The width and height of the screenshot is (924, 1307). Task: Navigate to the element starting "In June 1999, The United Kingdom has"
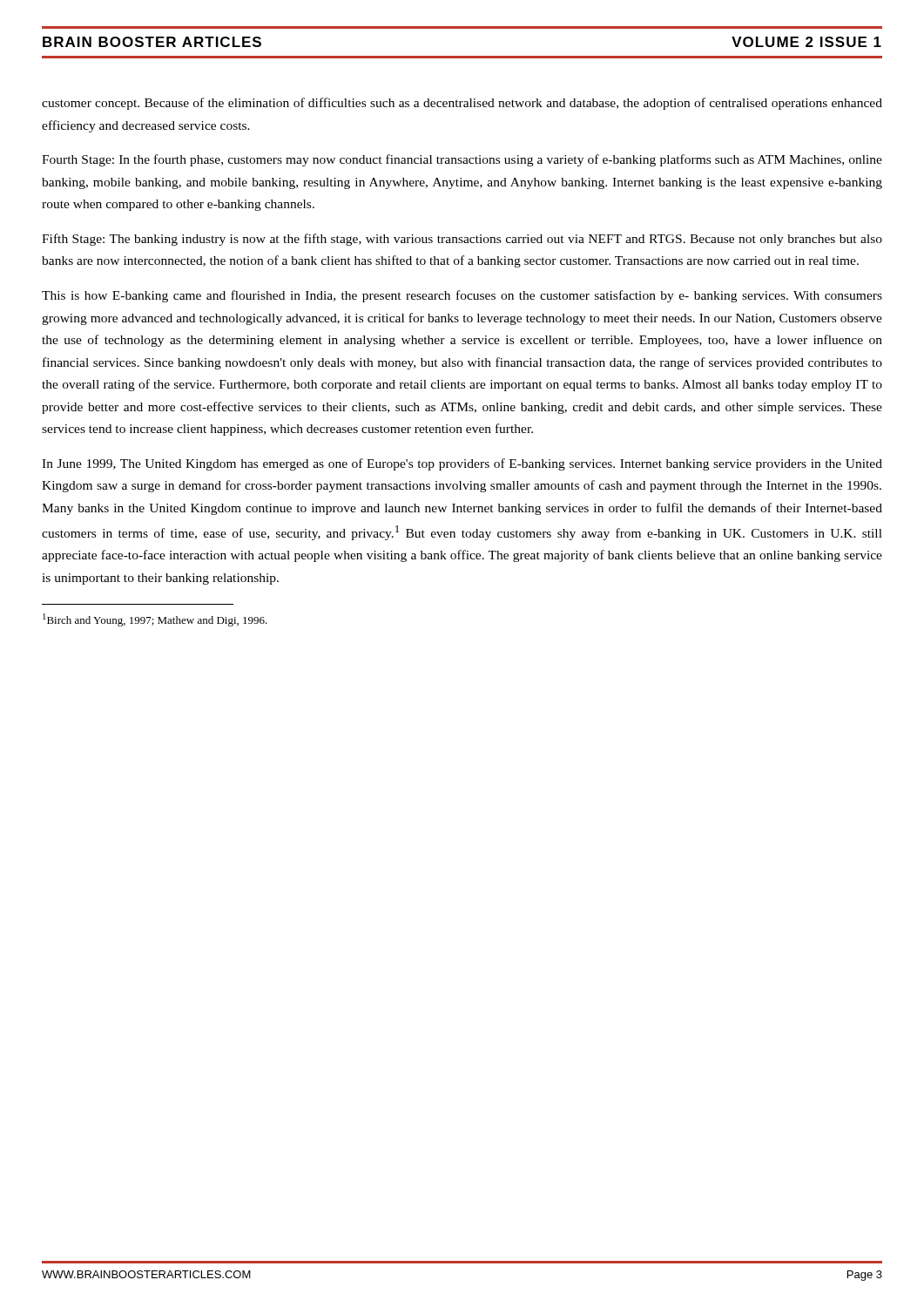[x=462, y=520]
